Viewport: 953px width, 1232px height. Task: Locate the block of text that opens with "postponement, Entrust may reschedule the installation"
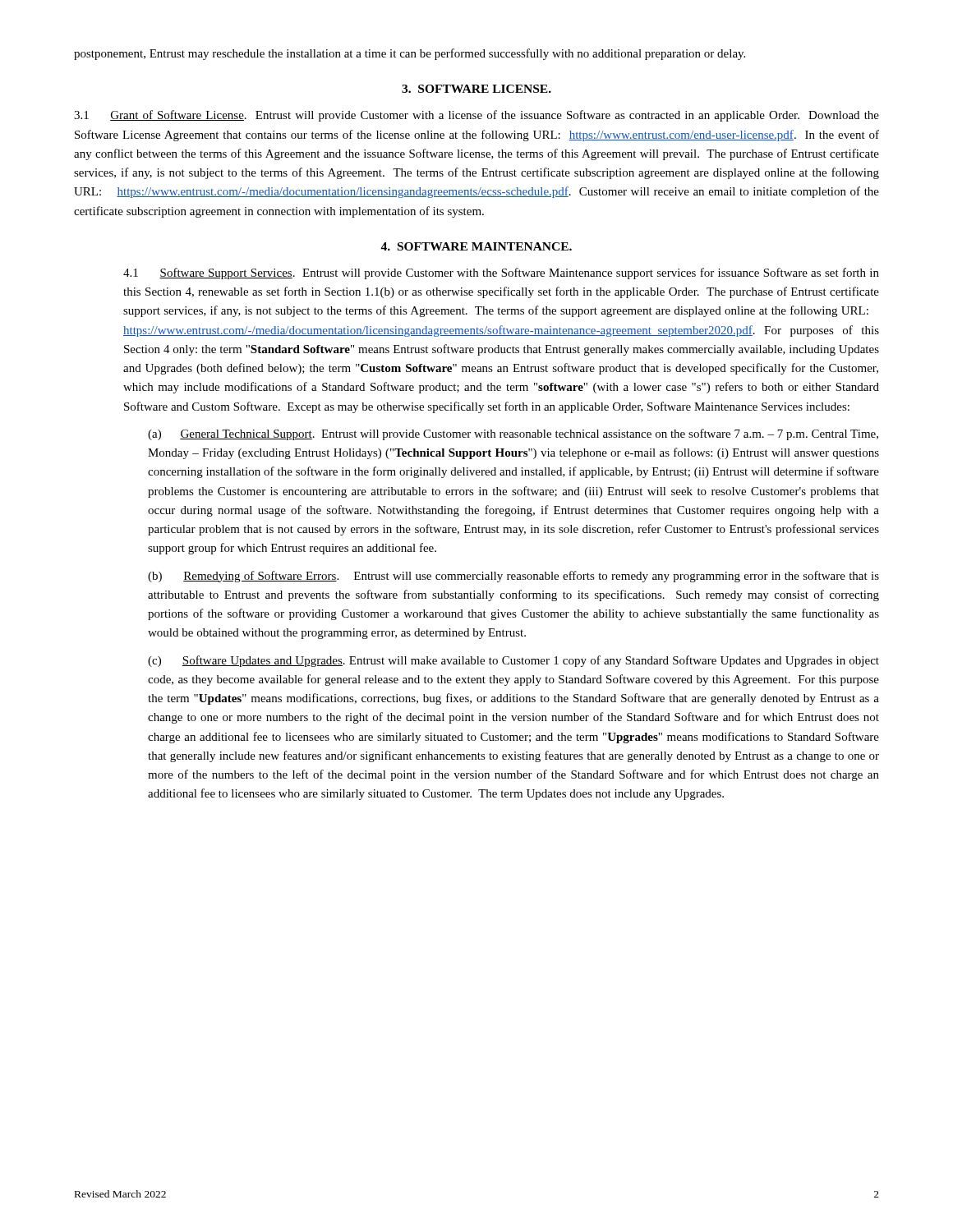pyautogui.click(x=410, y=53)
